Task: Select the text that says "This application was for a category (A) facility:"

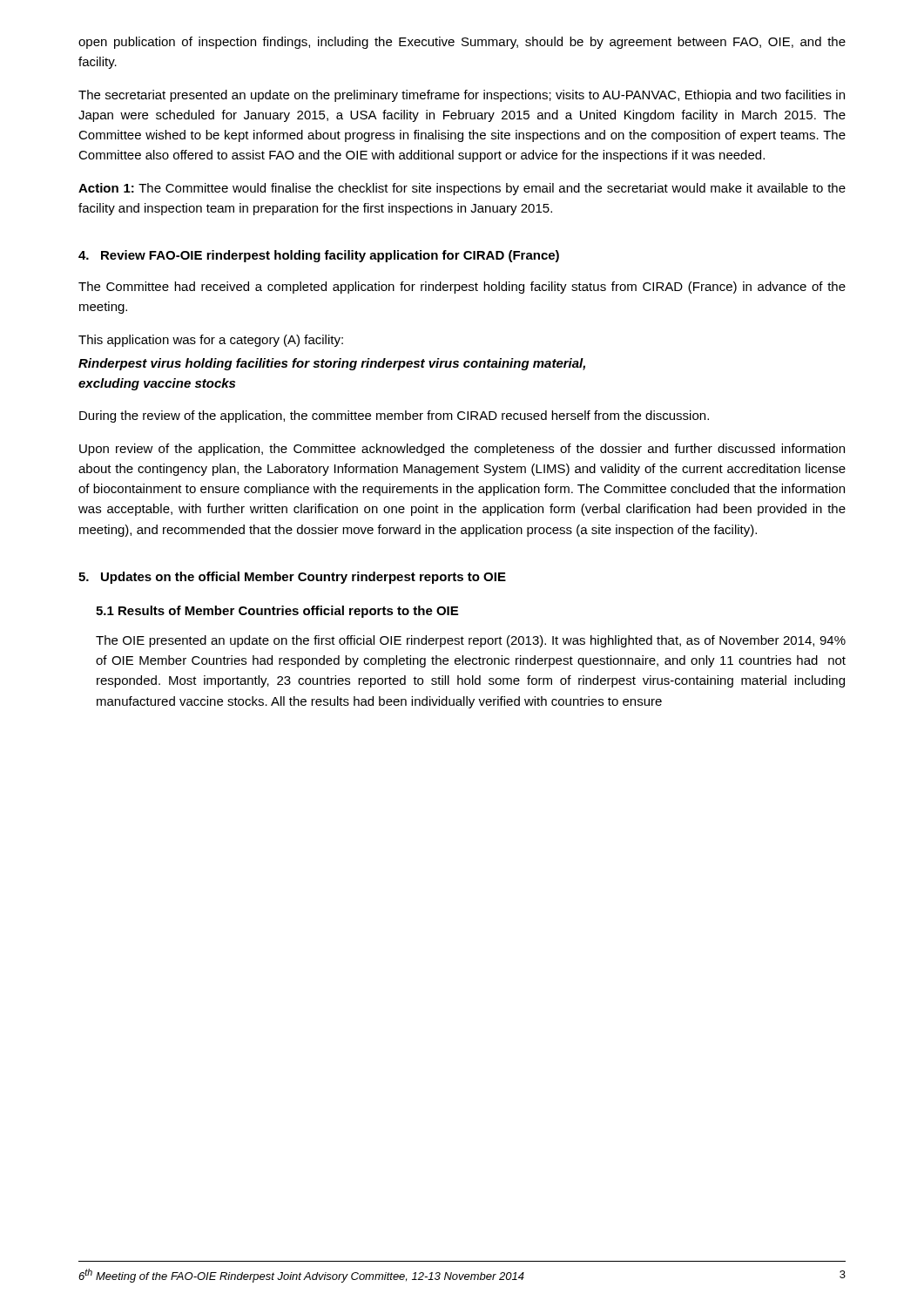Action: tap(211, 341)
